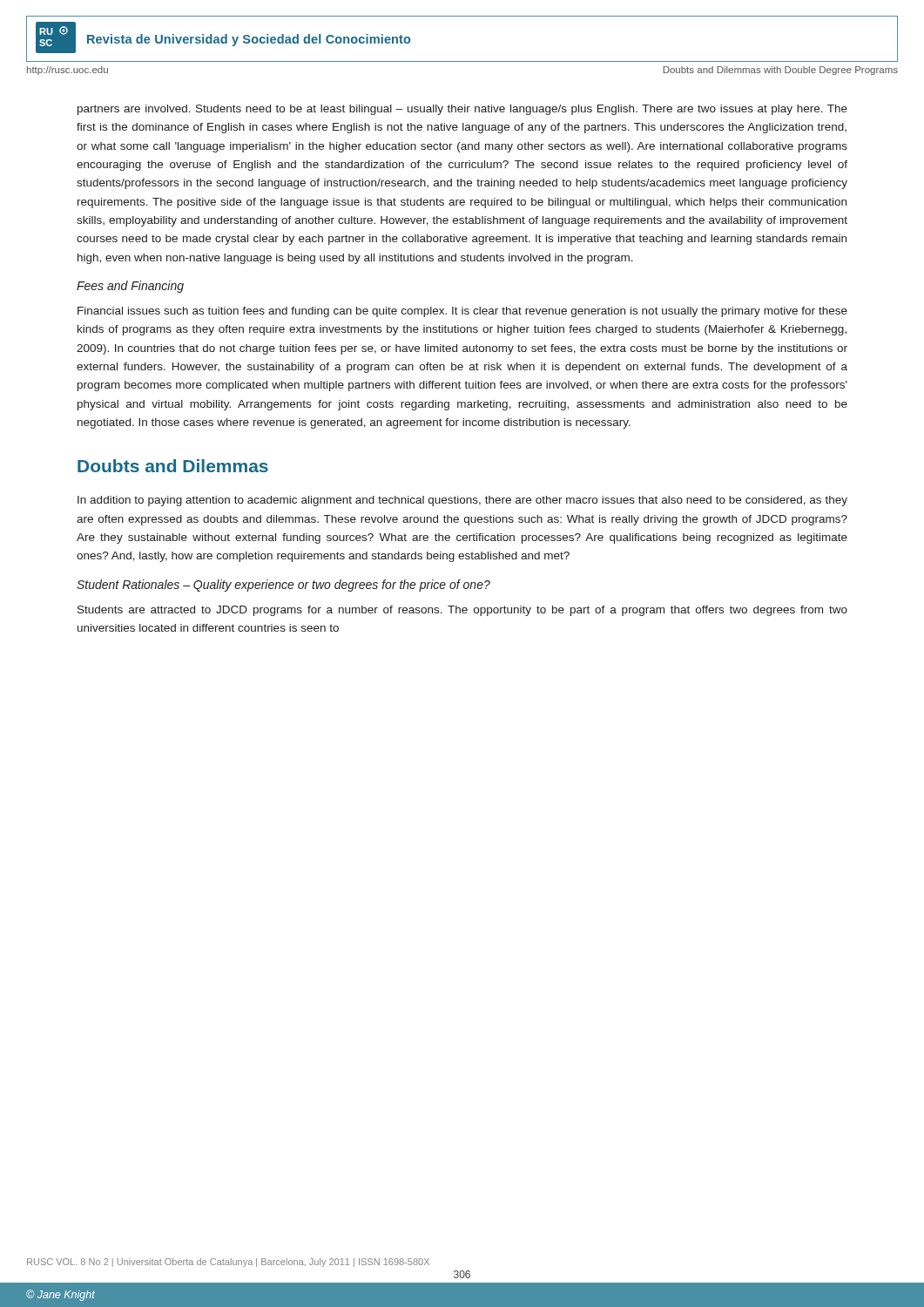Click on the text block containing "Students are attracted to"
Image resolution: width=924 pixels, height=1307 pixels.
[x=462, y=619]
